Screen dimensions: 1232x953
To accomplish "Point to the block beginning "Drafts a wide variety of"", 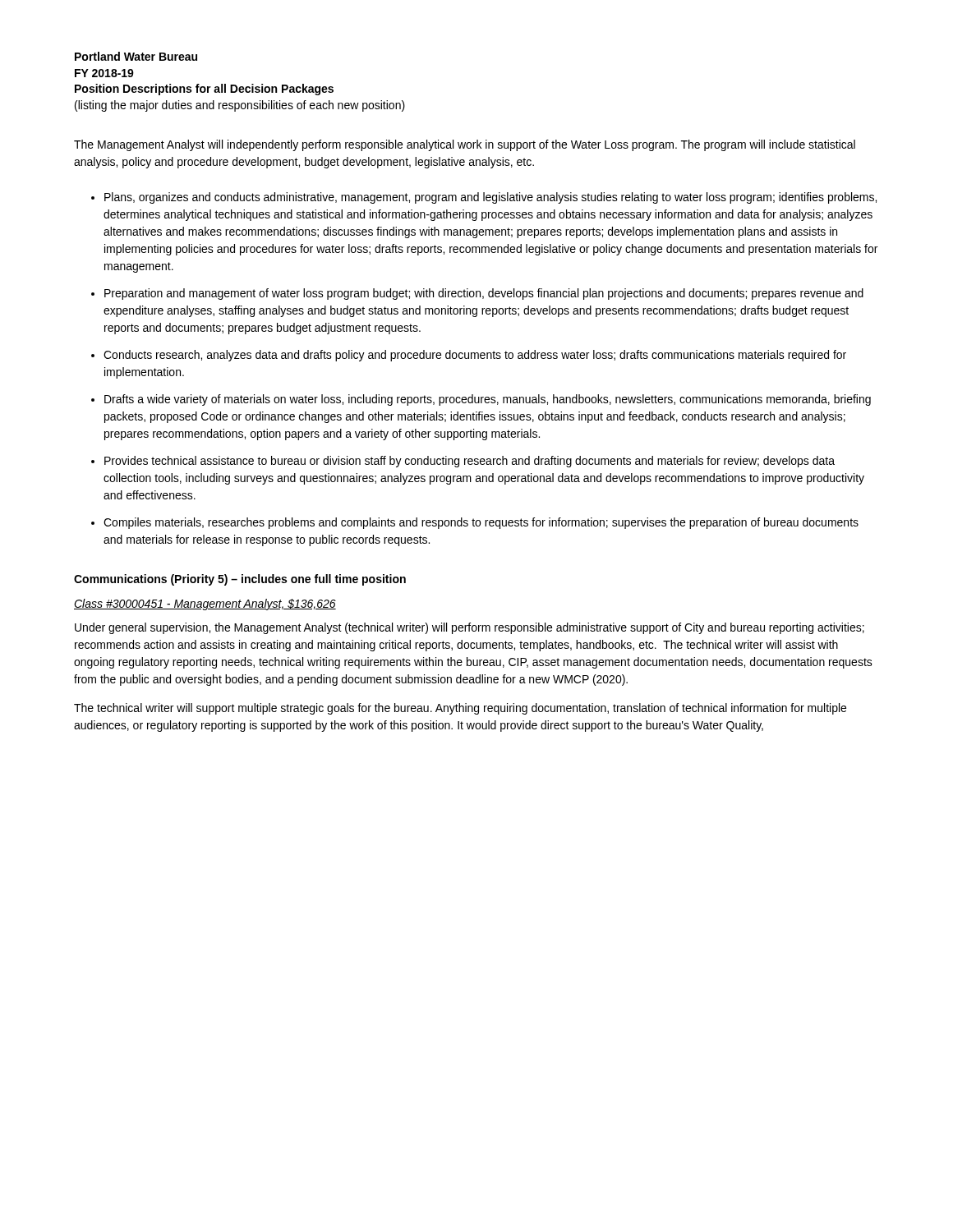I will pos(487,417).
